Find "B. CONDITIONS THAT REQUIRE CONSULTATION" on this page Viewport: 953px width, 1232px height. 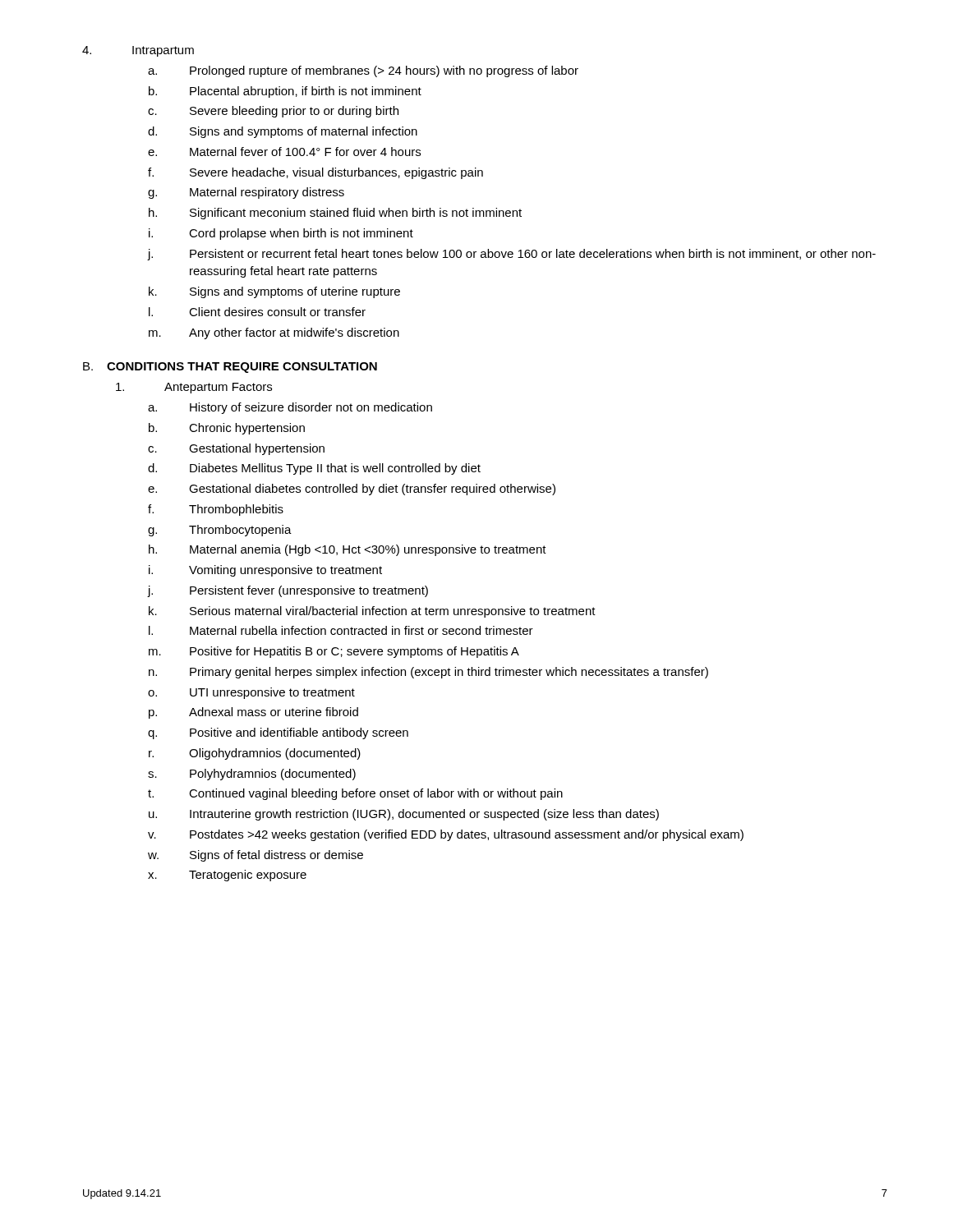pyautogui.click(x=230, y=366)
